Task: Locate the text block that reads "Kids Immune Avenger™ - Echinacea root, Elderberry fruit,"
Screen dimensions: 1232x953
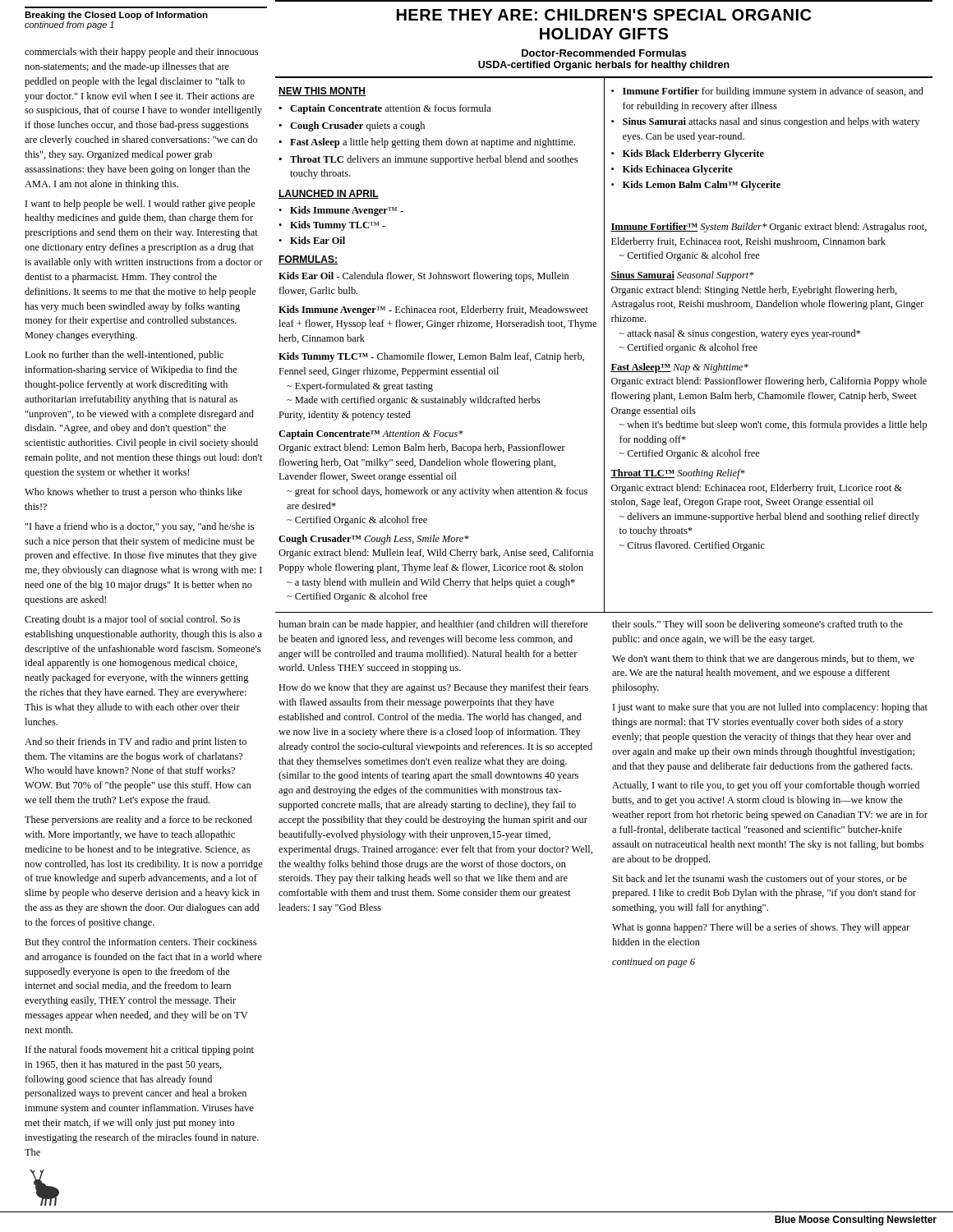Action: coord(438,324)
